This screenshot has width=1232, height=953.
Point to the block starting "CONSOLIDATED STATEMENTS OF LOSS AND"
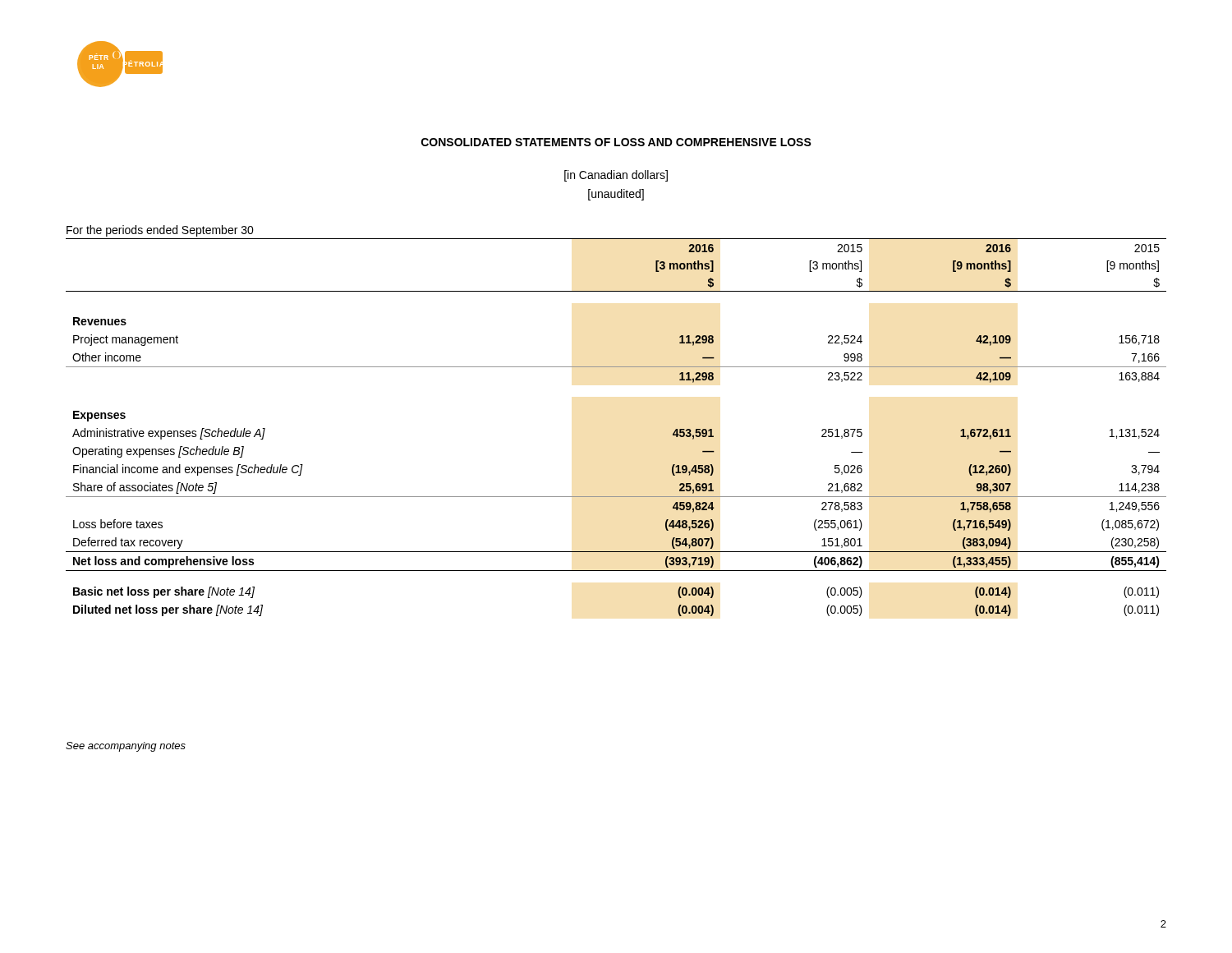pyautogui.click(x=616, y=142)
